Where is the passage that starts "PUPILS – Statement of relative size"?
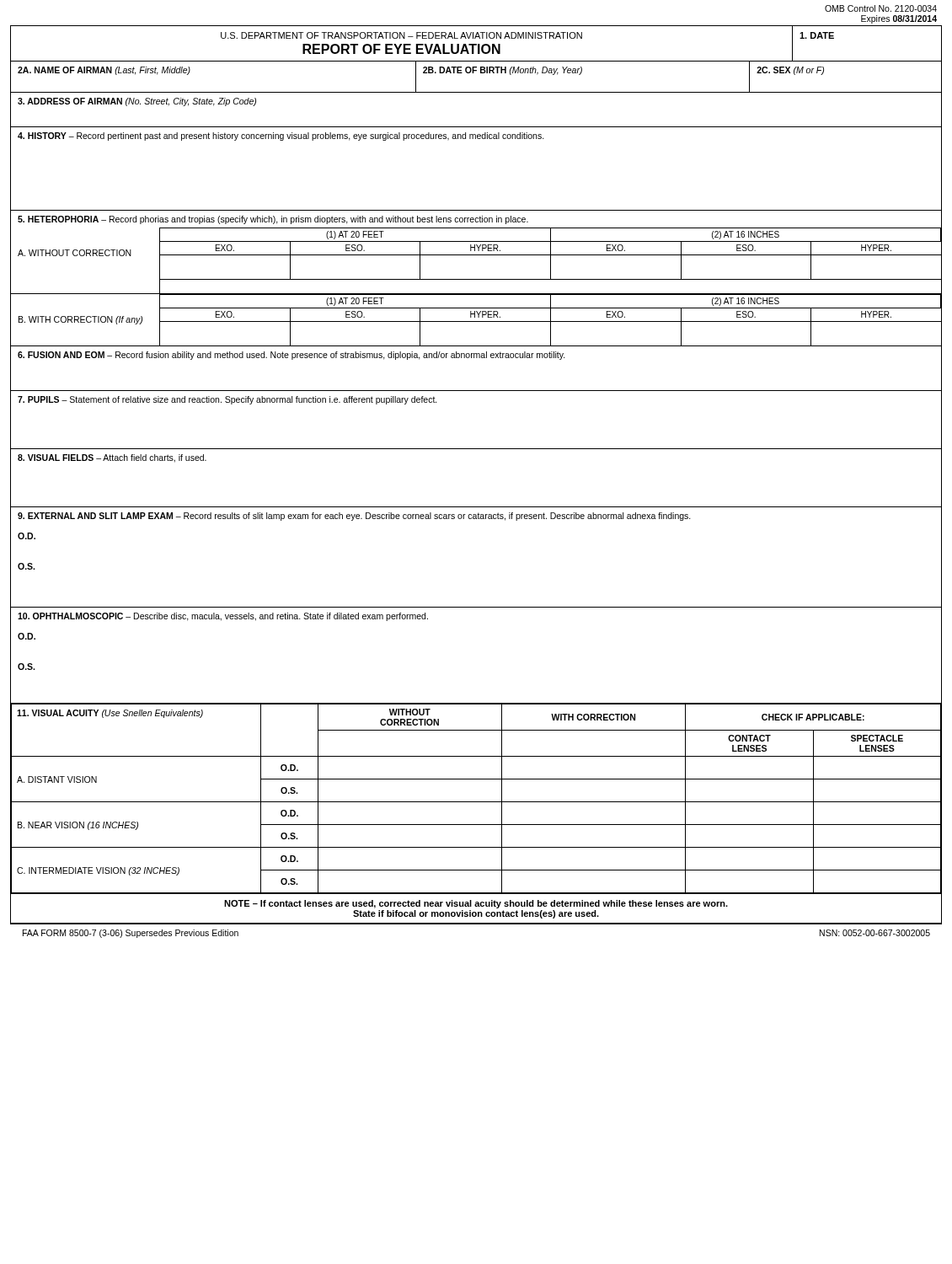 228,399
